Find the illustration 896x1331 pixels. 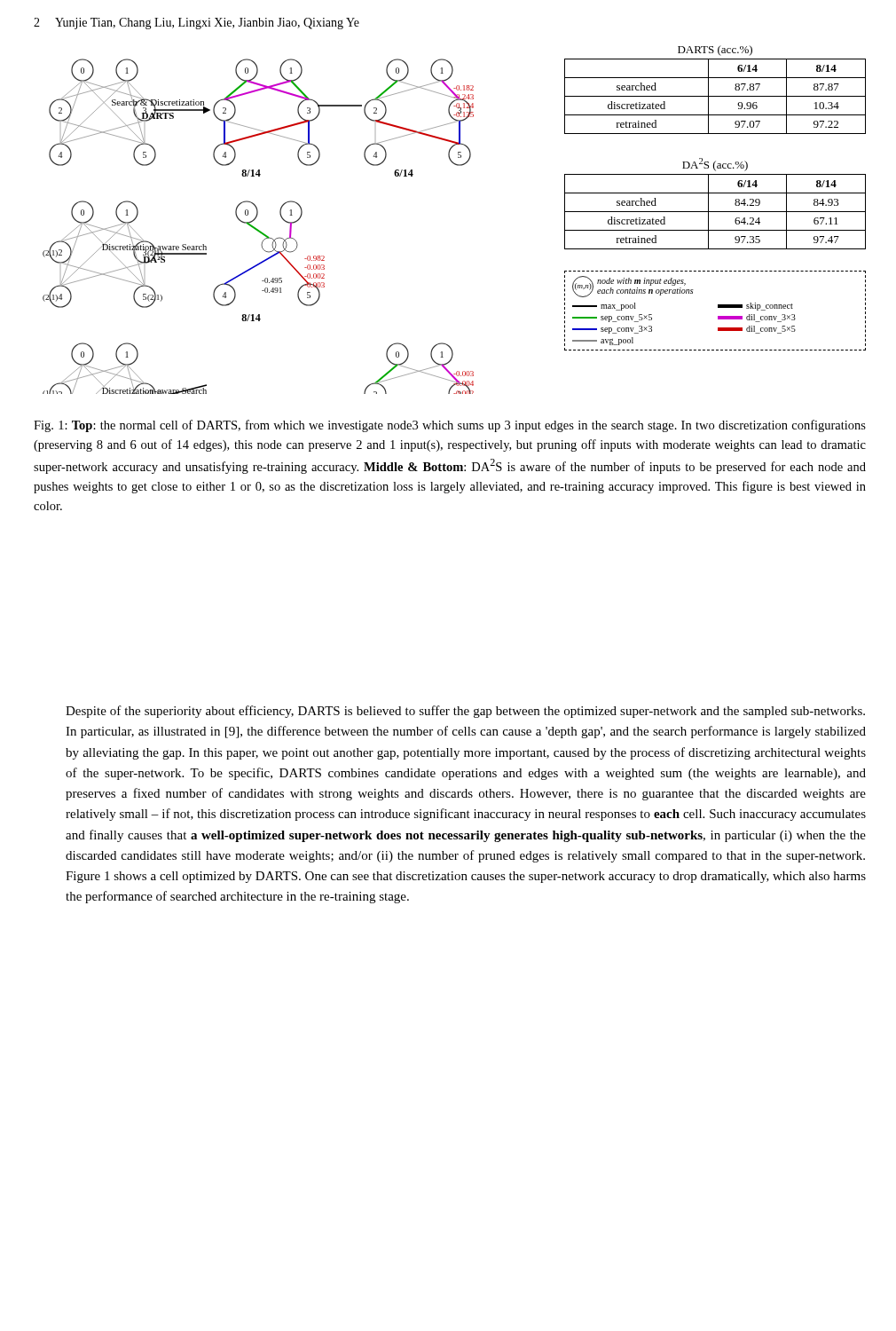pos(450,218)
